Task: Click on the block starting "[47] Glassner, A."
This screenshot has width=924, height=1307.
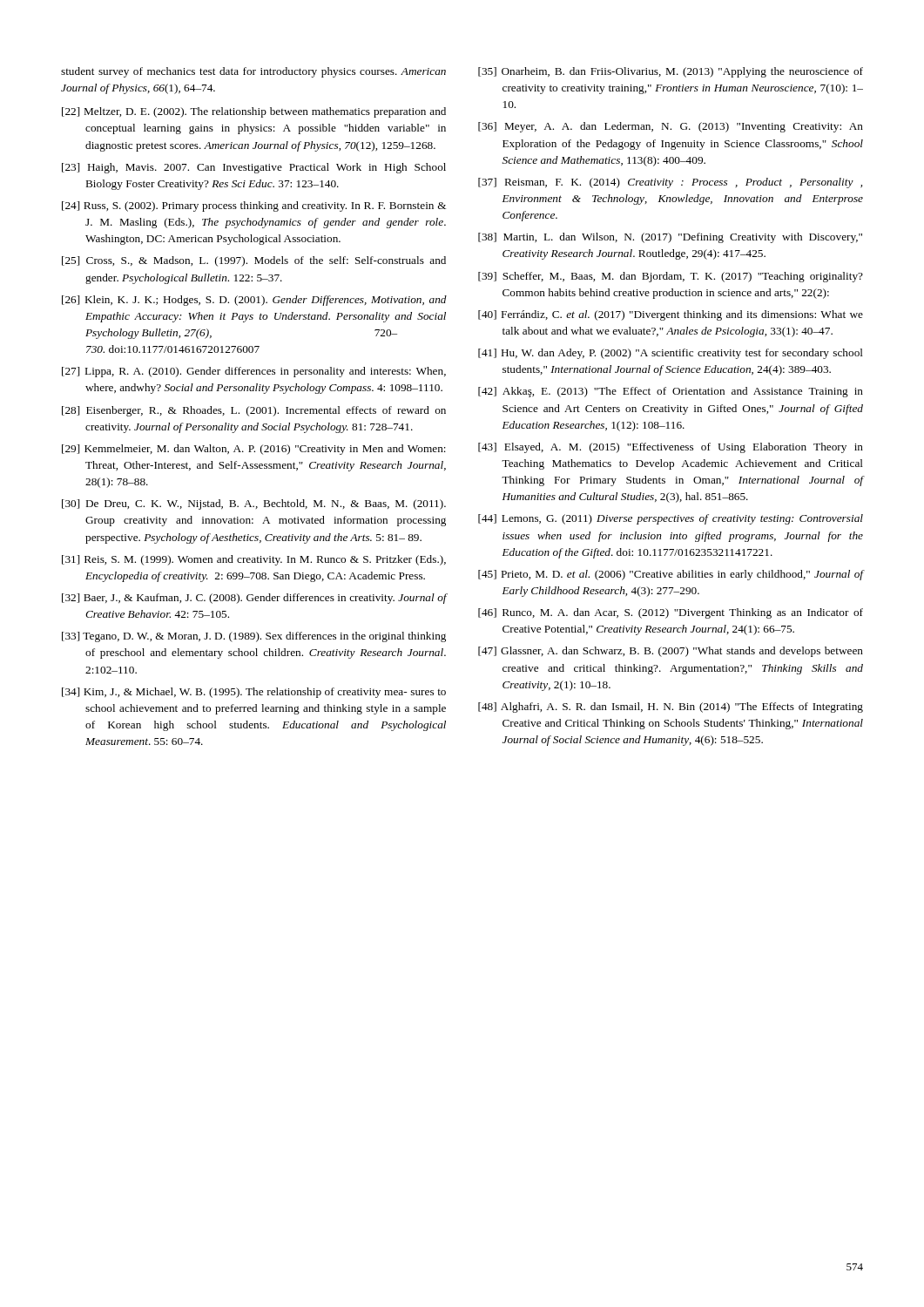Action: [x=670, y=667]
